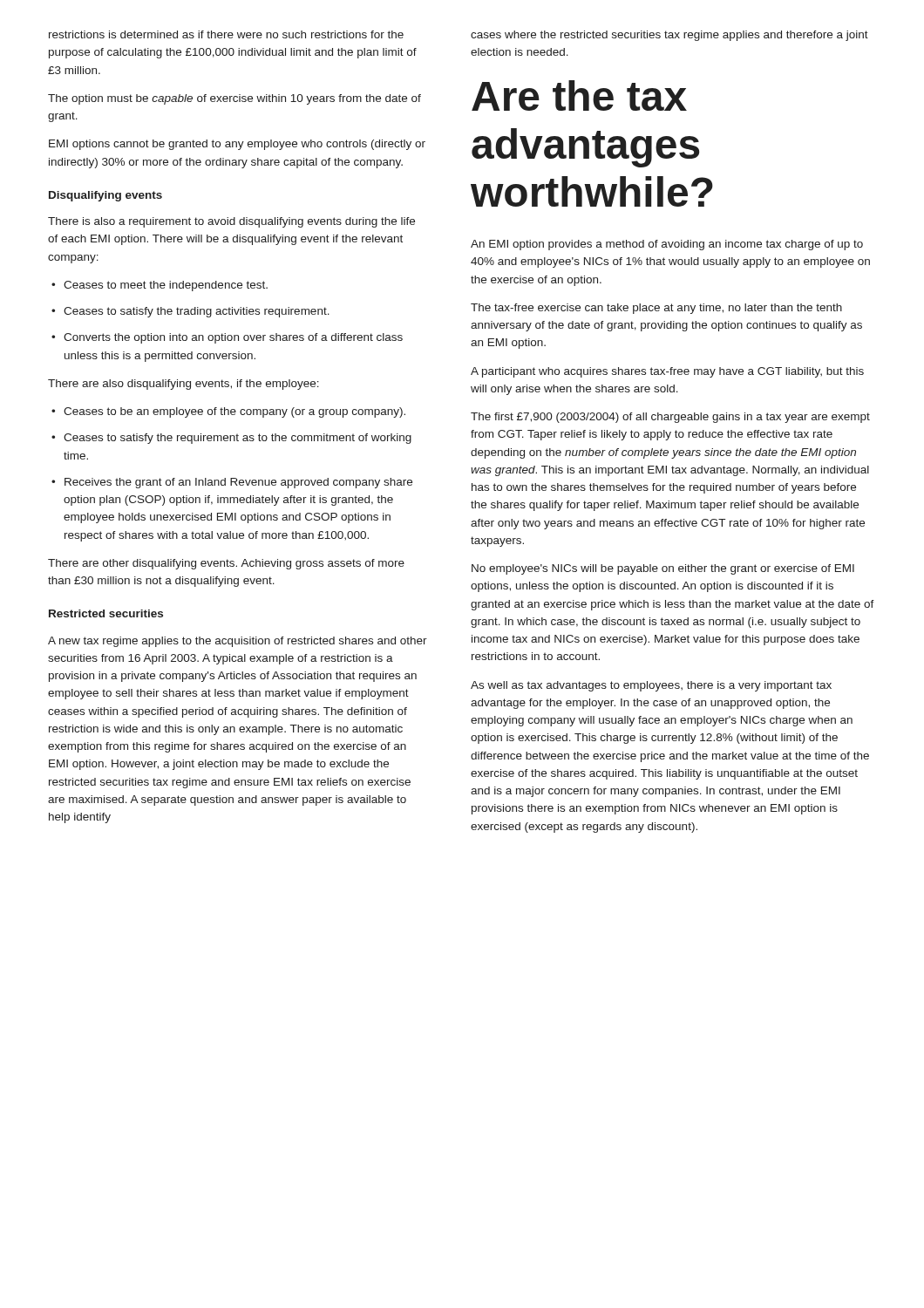Viewport: 924px width, 1308px height.
Task: Locate the section header that reads "Restricted securities"
Action: pos(106,613)
